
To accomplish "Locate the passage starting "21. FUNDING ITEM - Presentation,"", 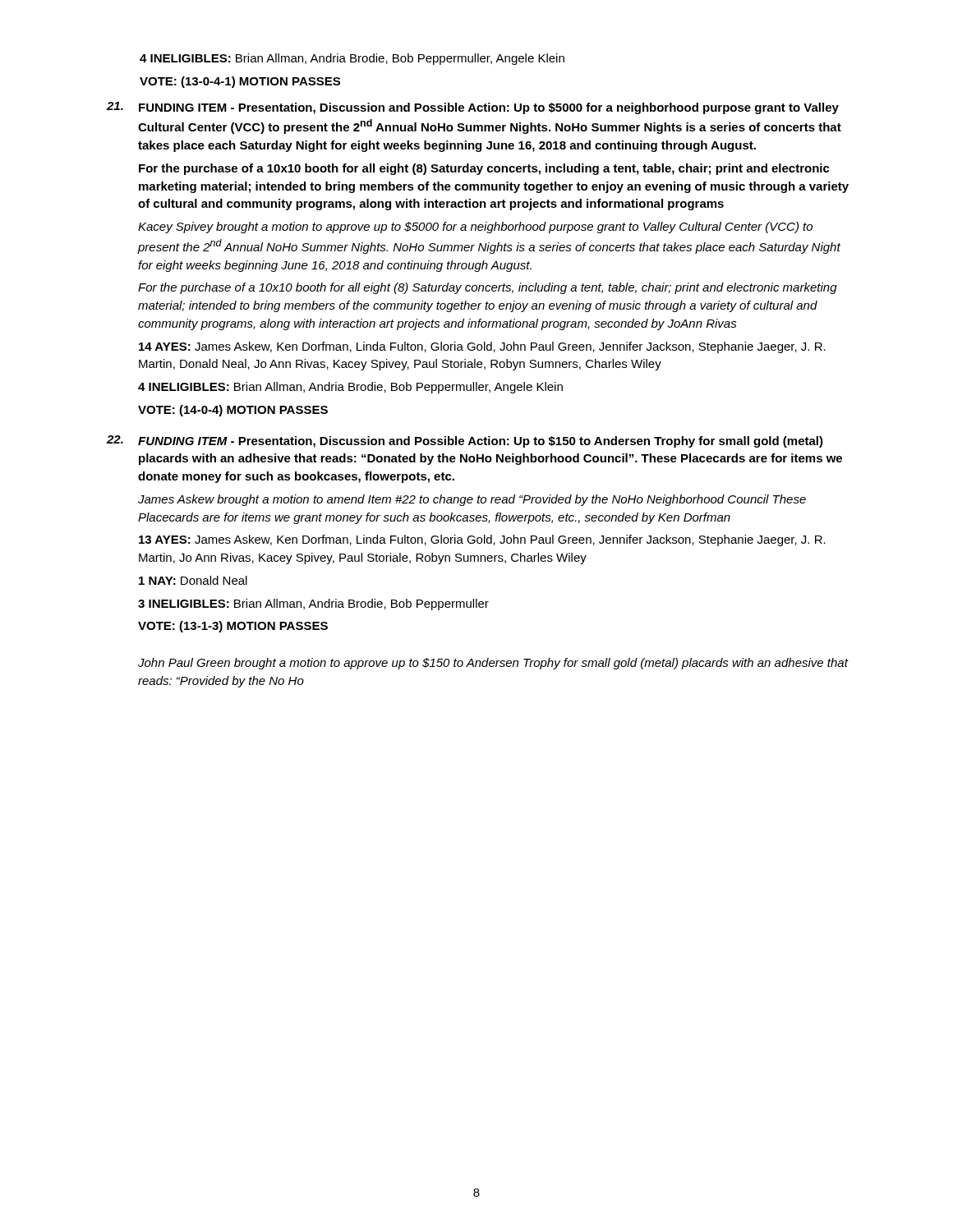I will pos(481,261).
